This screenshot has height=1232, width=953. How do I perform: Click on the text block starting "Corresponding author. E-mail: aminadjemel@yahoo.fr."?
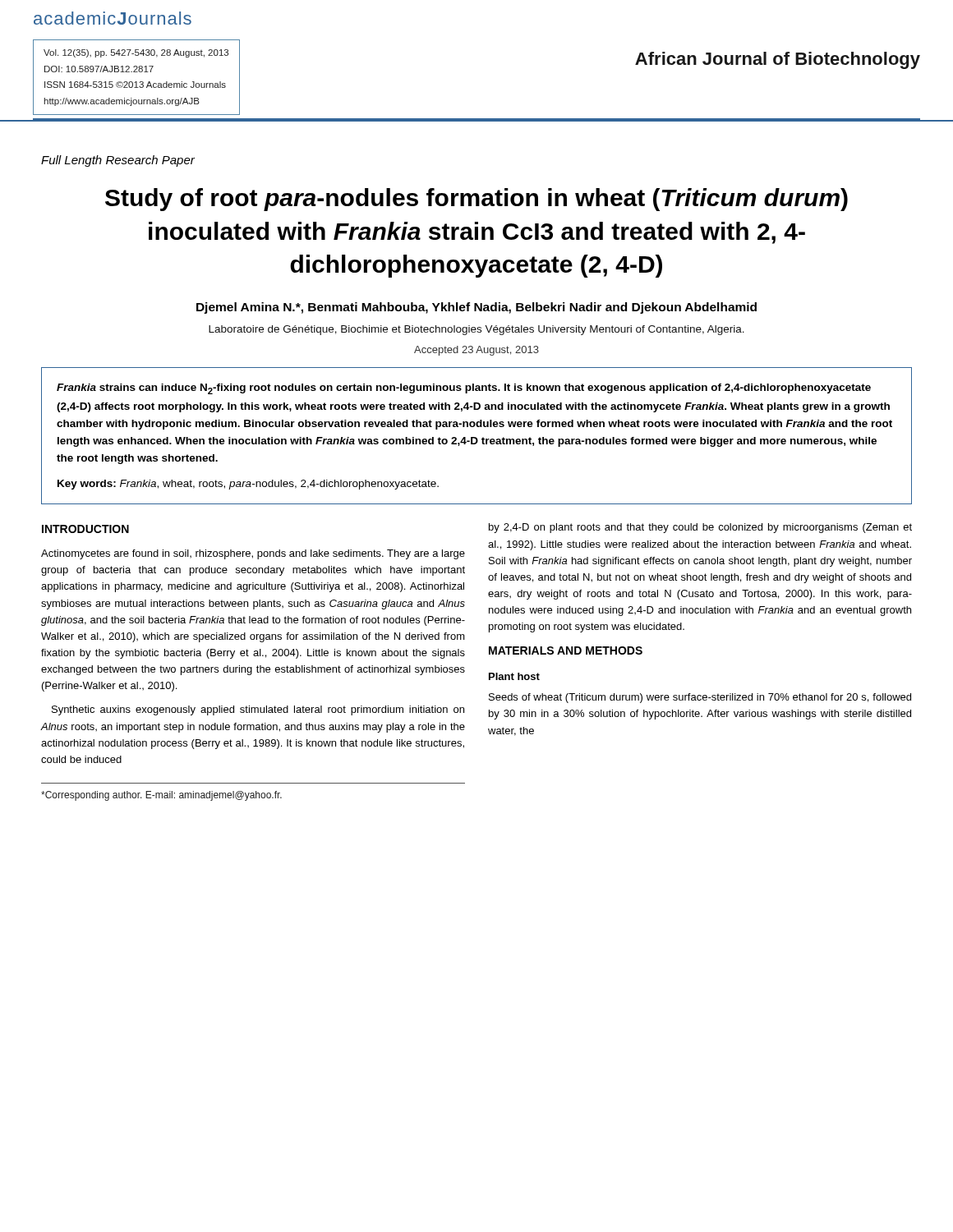pyautogui.click(x=162, y=795)
